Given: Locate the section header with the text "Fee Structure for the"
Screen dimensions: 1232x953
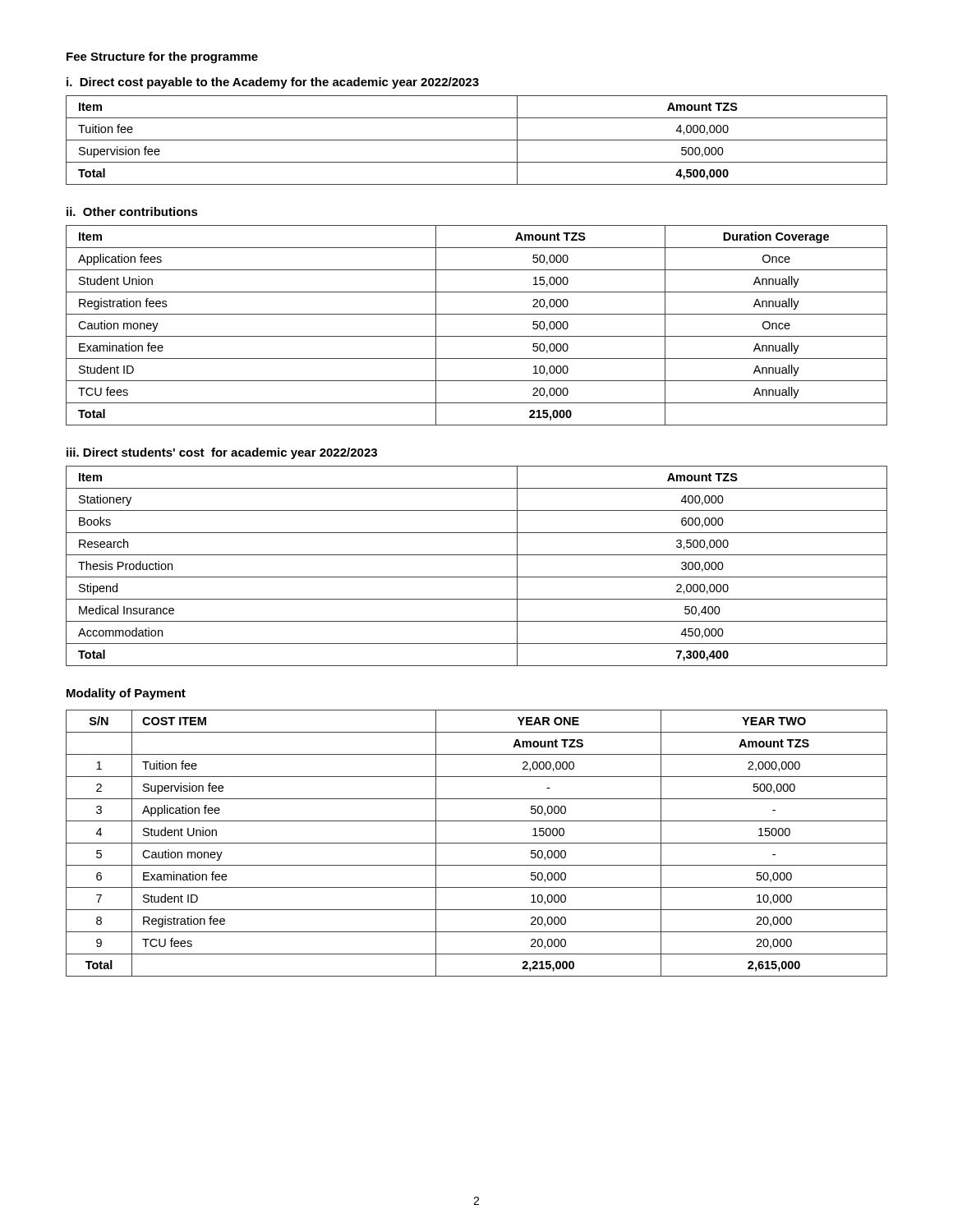Looking at the screenshot, I should 162,56.
